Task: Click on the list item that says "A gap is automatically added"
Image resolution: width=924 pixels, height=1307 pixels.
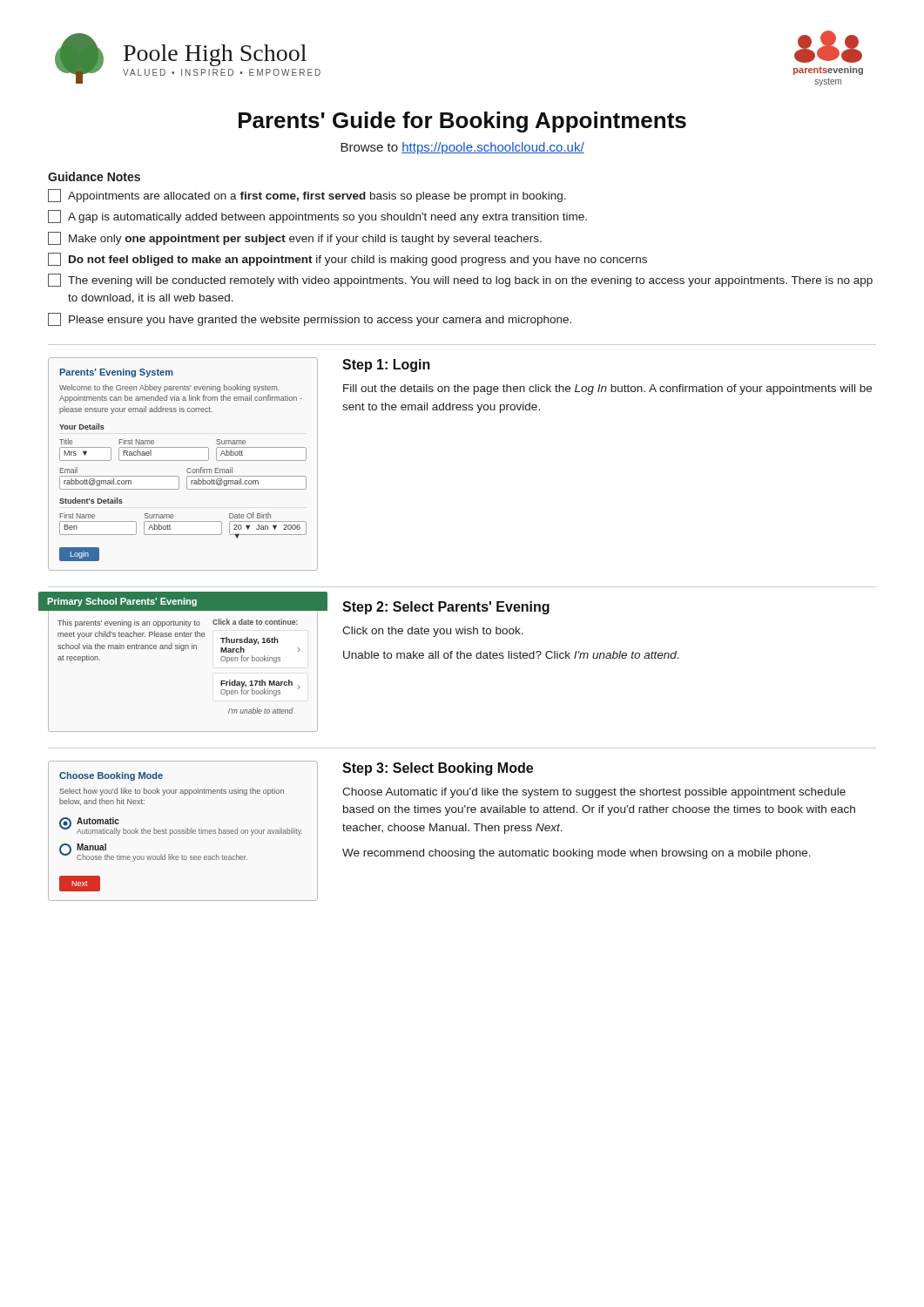Action: (318, 217)
